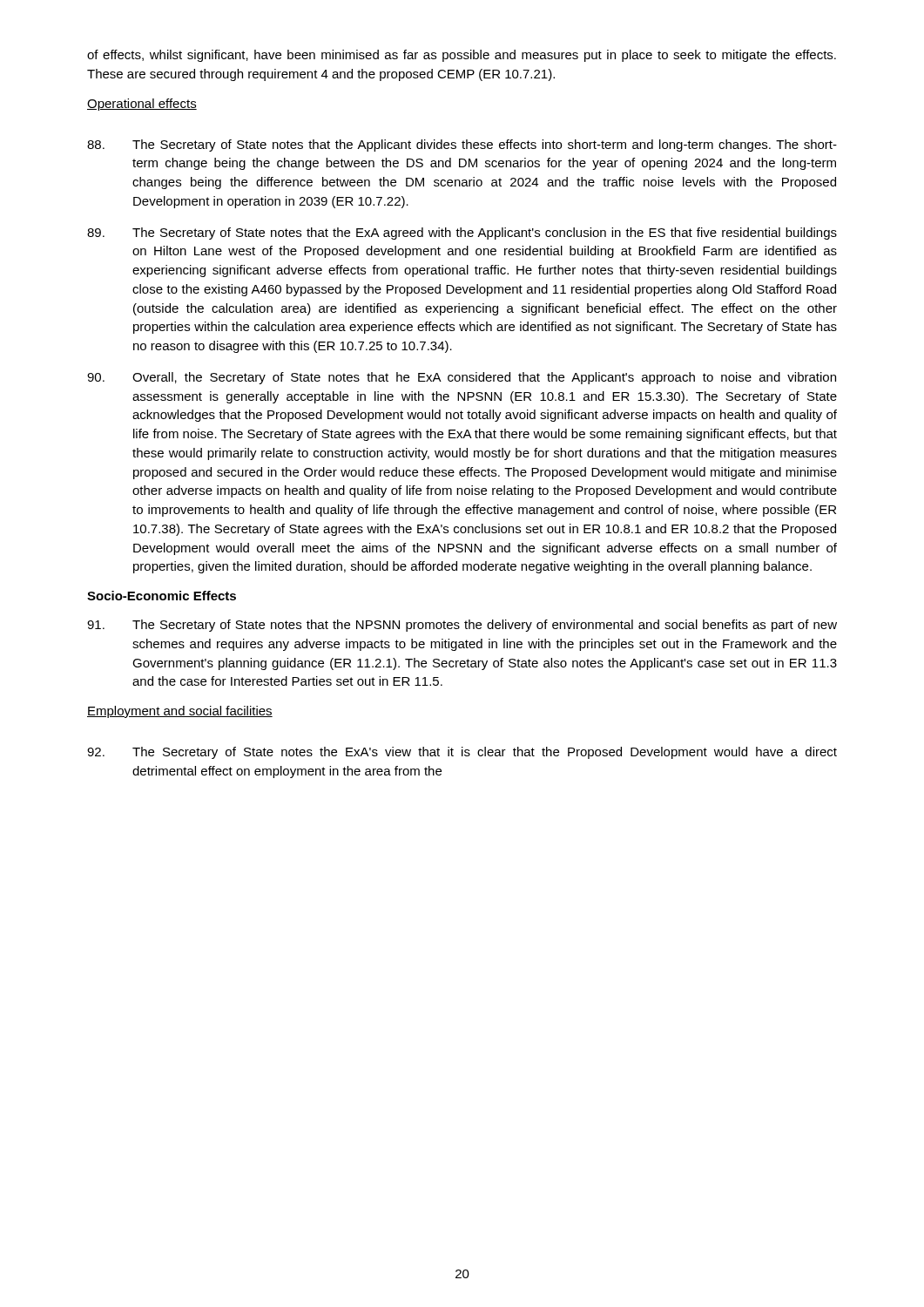Viewport: 924px width, 1307px height.
Task: Select the text block that reads "of effects, whilst significant,"
Action: [x=462, y=64]
